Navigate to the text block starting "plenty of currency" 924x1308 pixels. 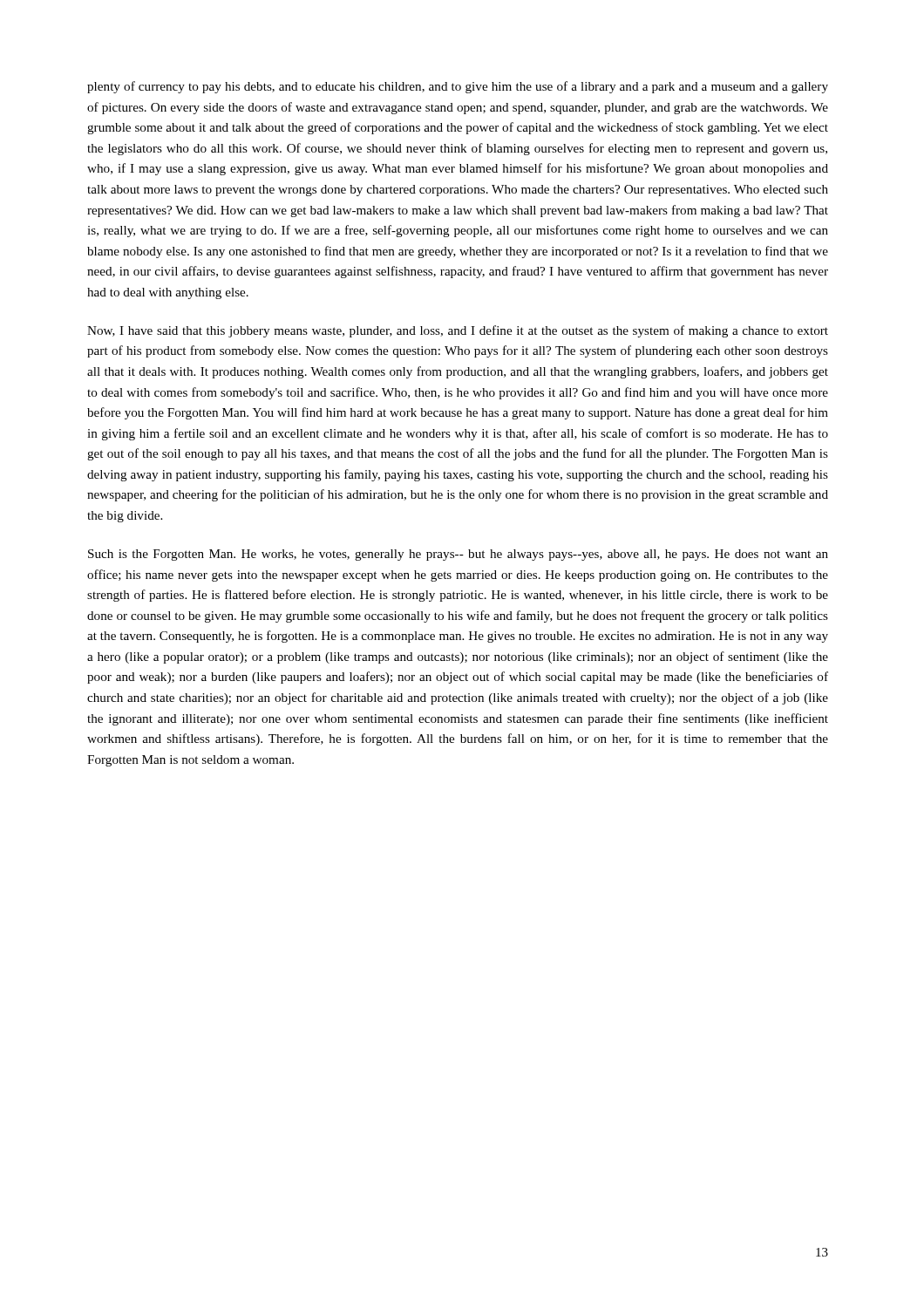[458, 189]
